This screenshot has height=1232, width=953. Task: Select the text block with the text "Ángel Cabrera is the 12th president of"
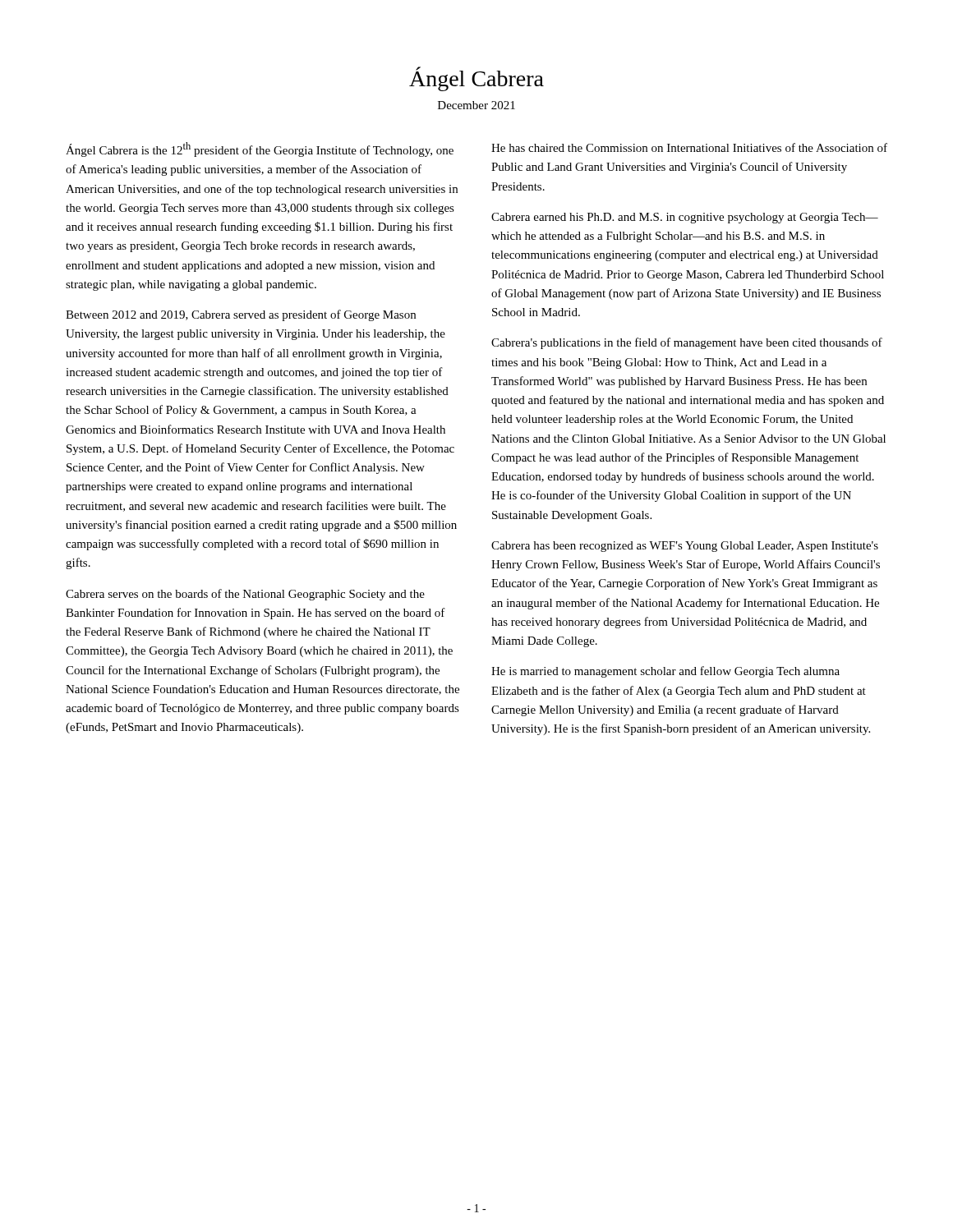tap(264, 216)
